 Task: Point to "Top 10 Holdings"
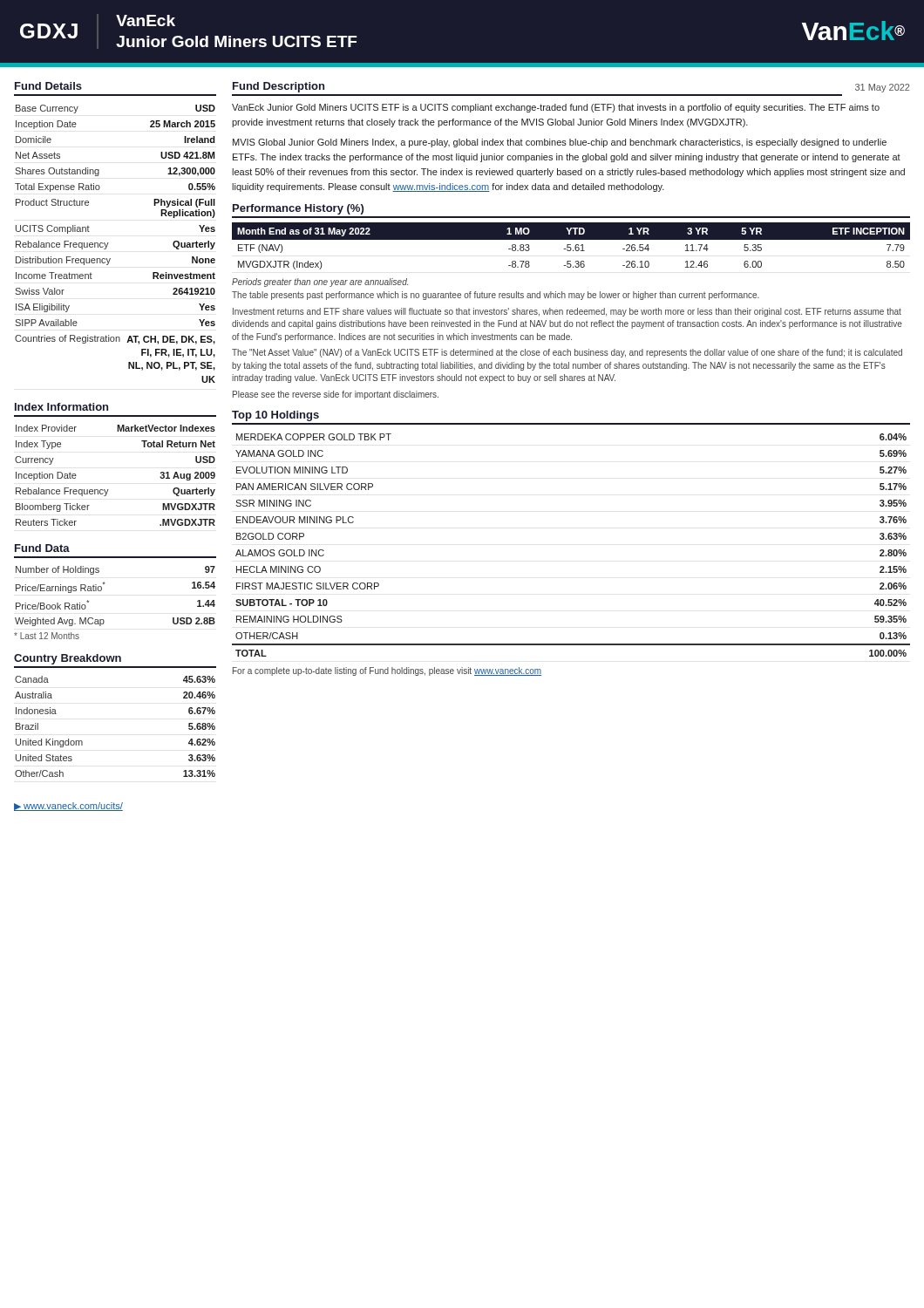click(275, 415)
